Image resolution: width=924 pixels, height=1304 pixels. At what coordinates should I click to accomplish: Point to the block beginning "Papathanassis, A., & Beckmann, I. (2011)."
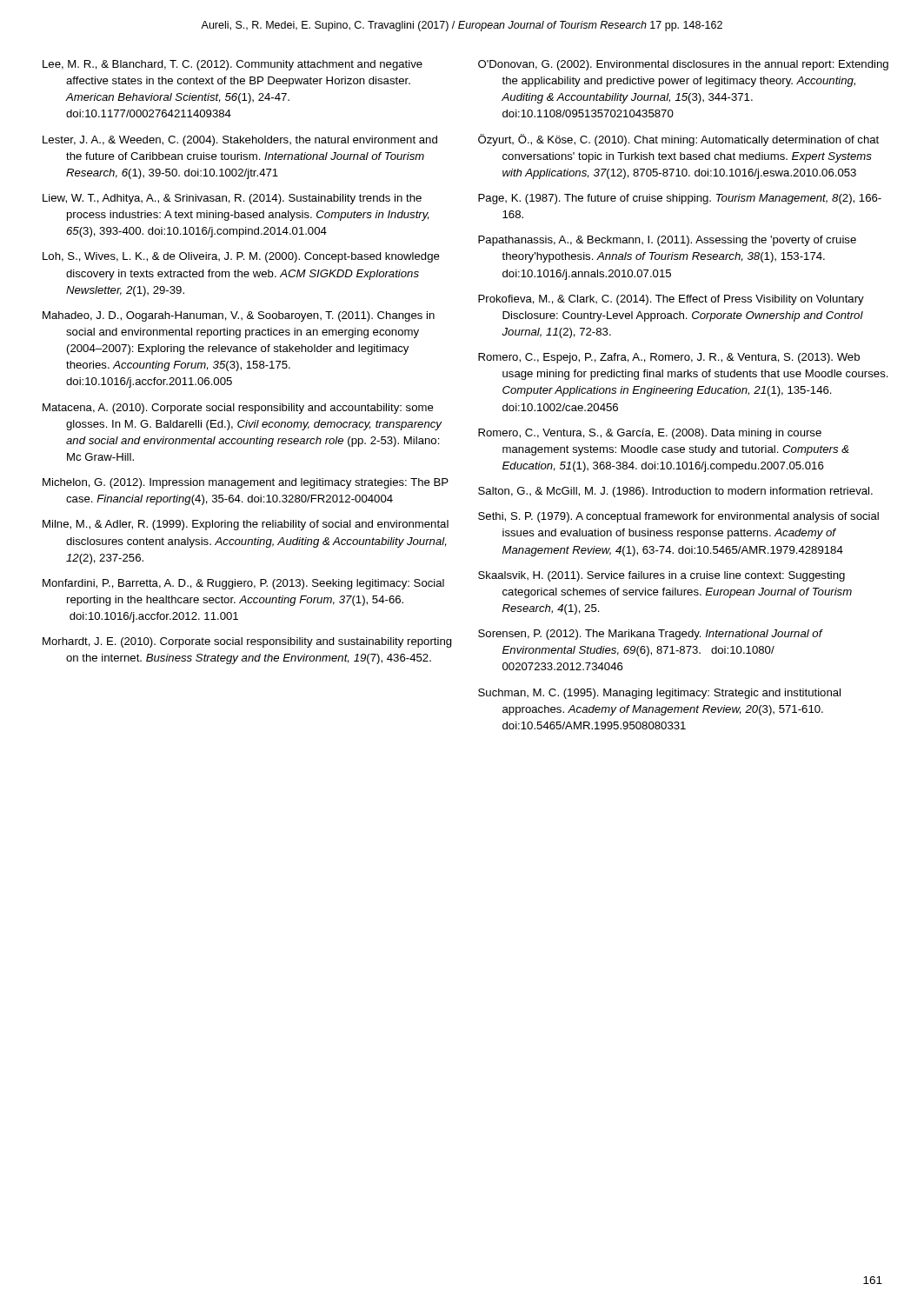click(x=667, y=256)
